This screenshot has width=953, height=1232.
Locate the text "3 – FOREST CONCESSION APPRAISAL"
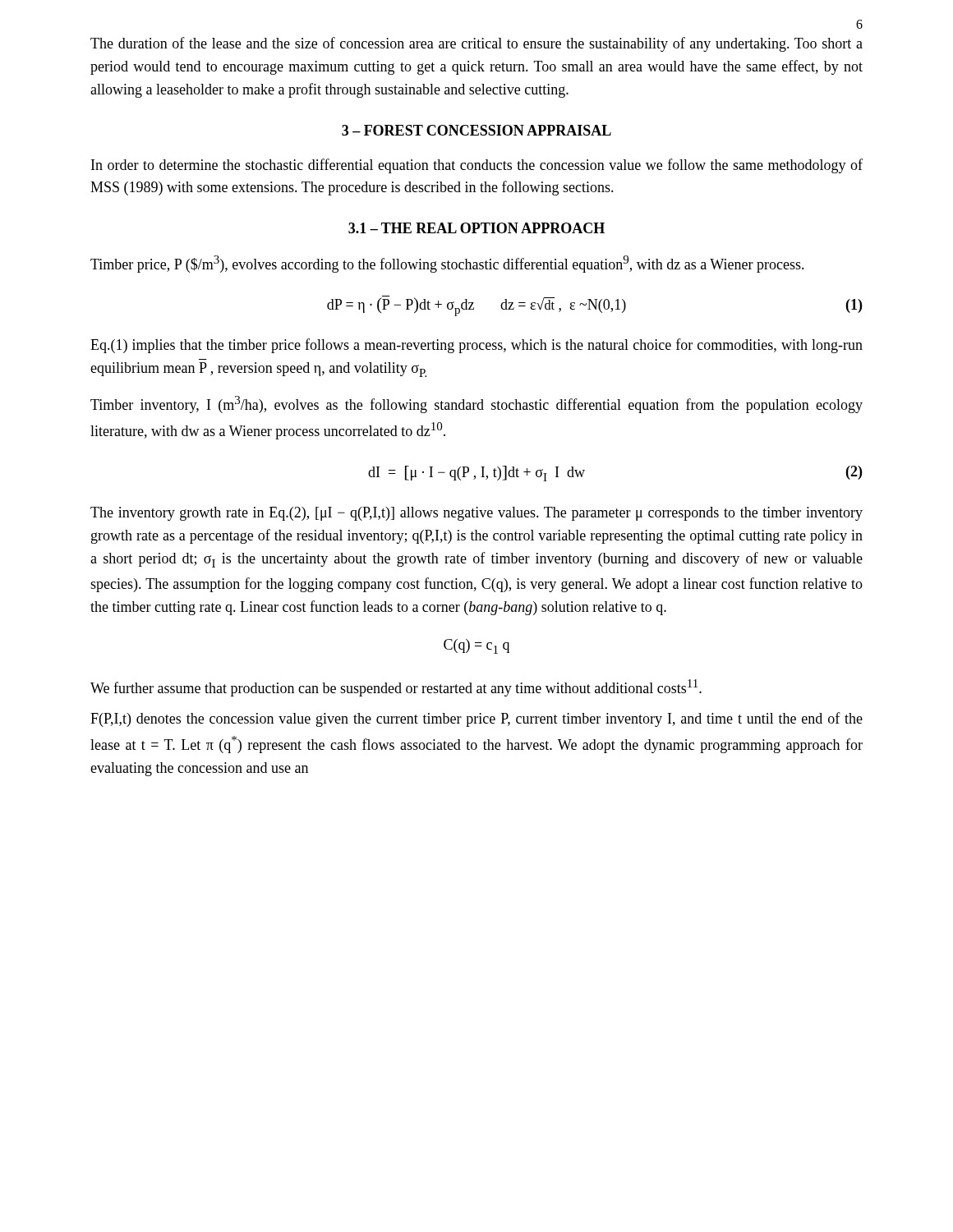476,130
